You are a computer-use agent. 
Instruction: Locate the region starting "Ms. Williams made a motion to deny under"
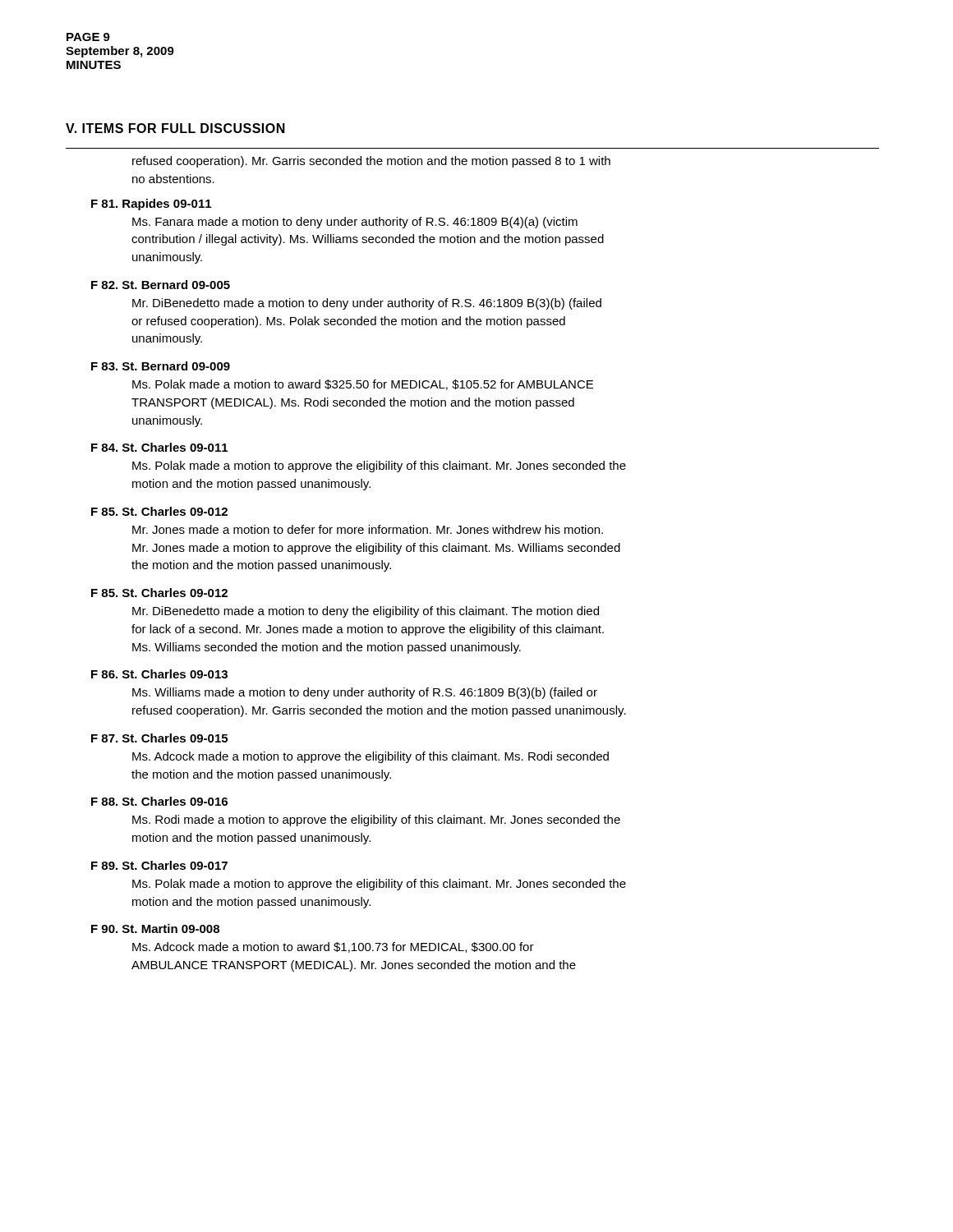point(379,701)
